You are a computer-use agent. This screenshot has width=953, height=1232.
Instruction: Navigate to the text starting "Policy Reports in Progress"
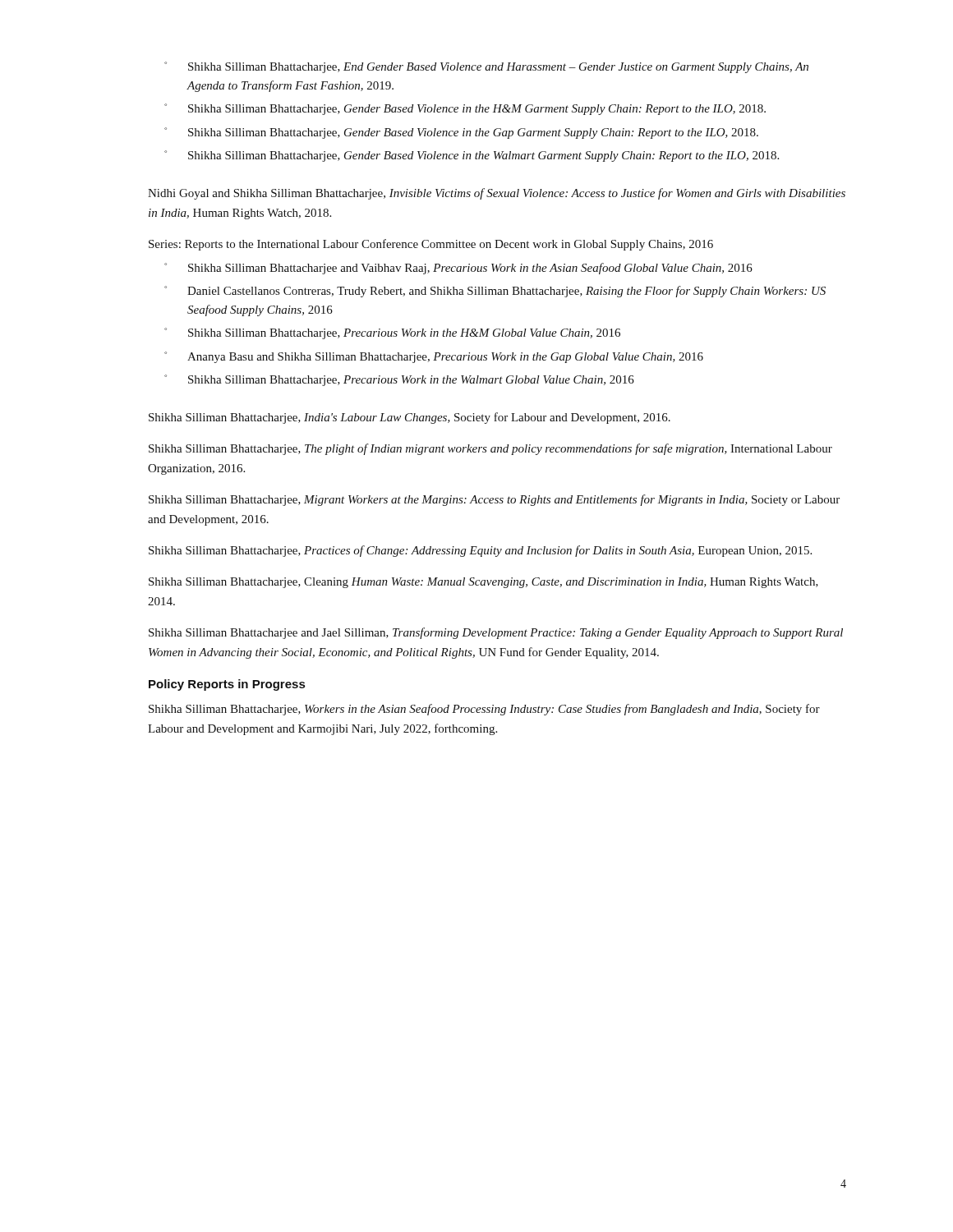coord(227,683)
